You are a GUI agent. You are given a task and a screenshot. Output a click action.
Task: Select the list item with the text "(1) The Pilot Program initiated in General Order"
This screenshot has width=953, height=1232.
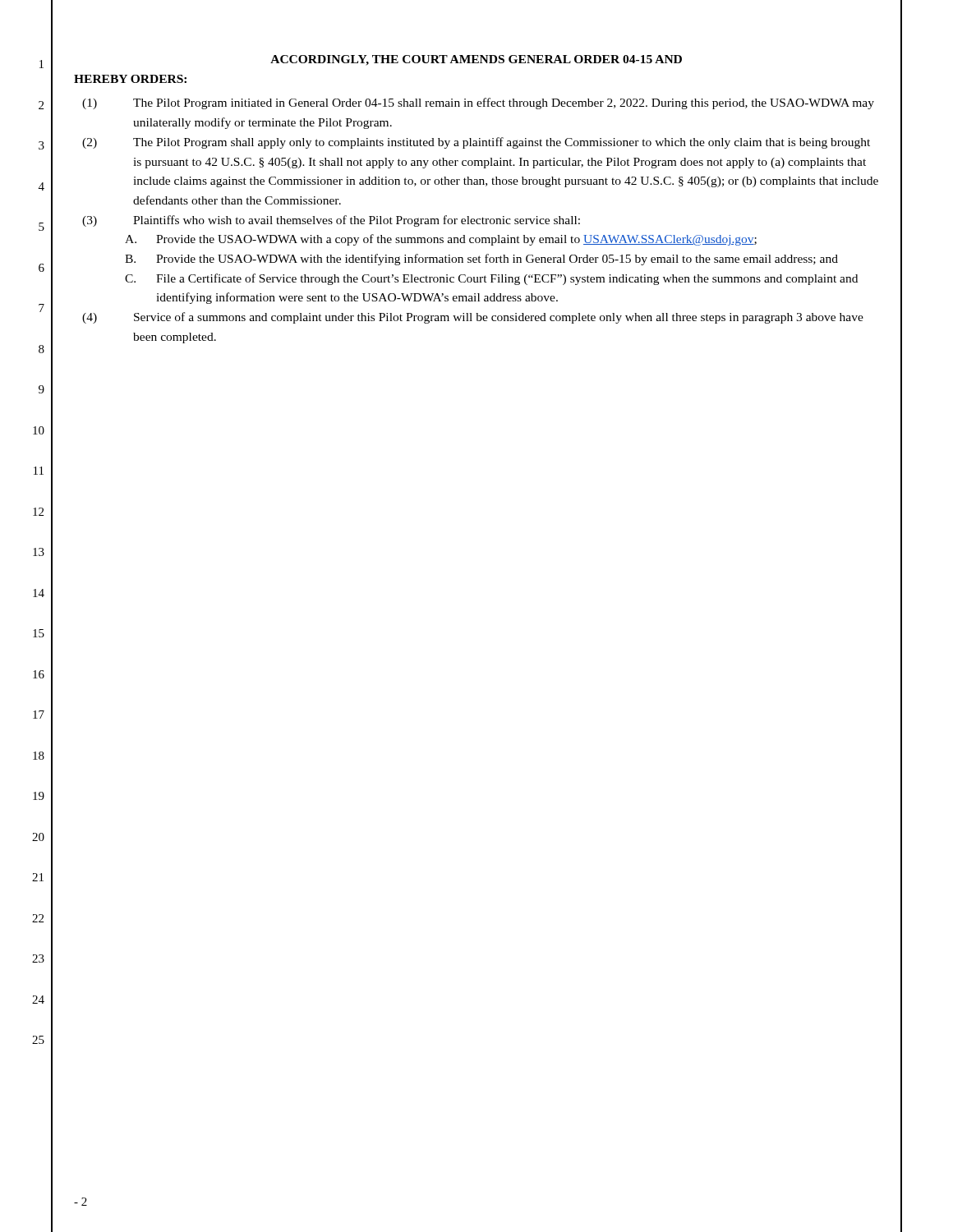pyautogui.click(x=476, y=113)
